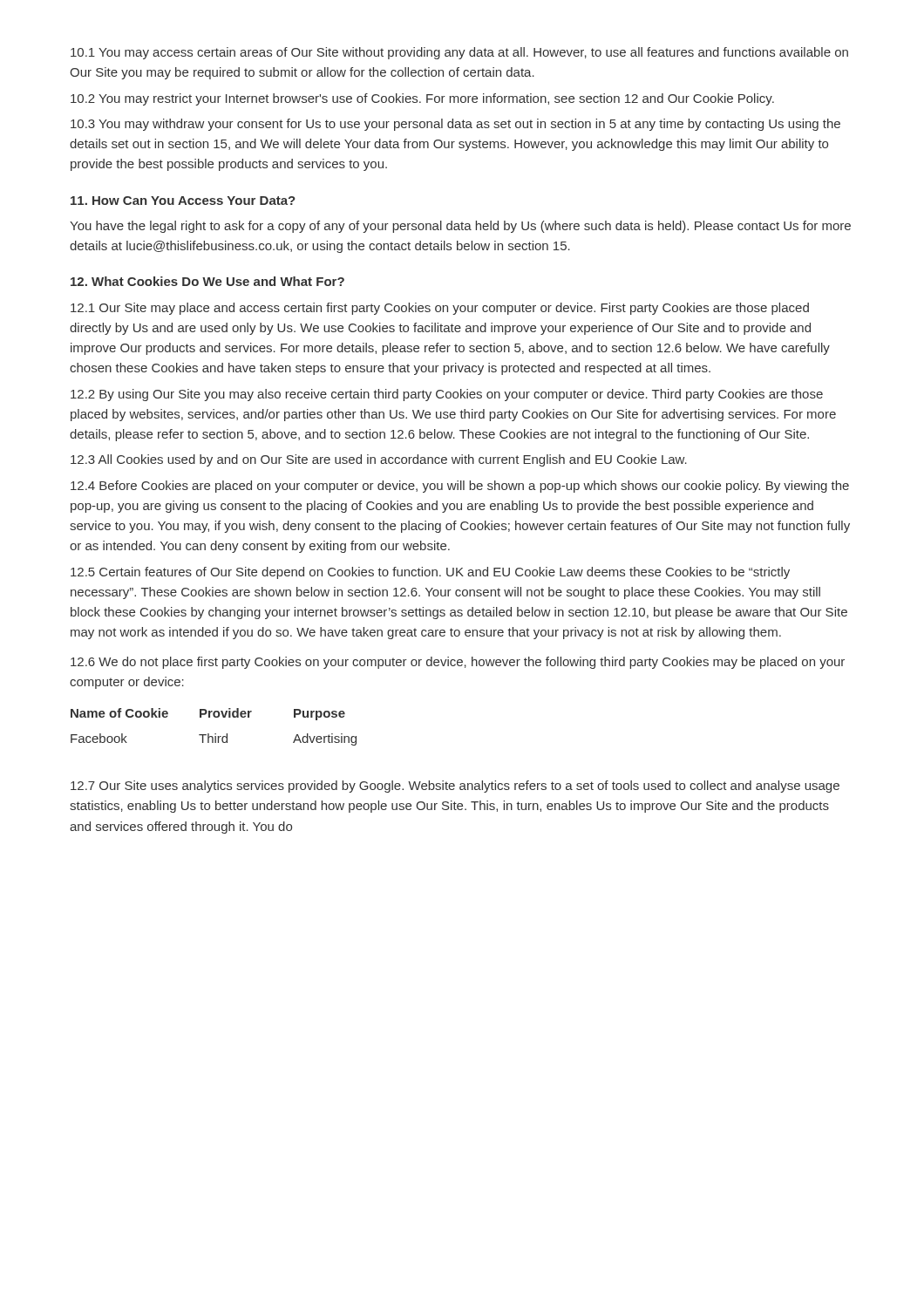Viewport: 924px width, 1308px height.
Task: Click on the text starting "1 You may access certain"
Action: (459, 62)
